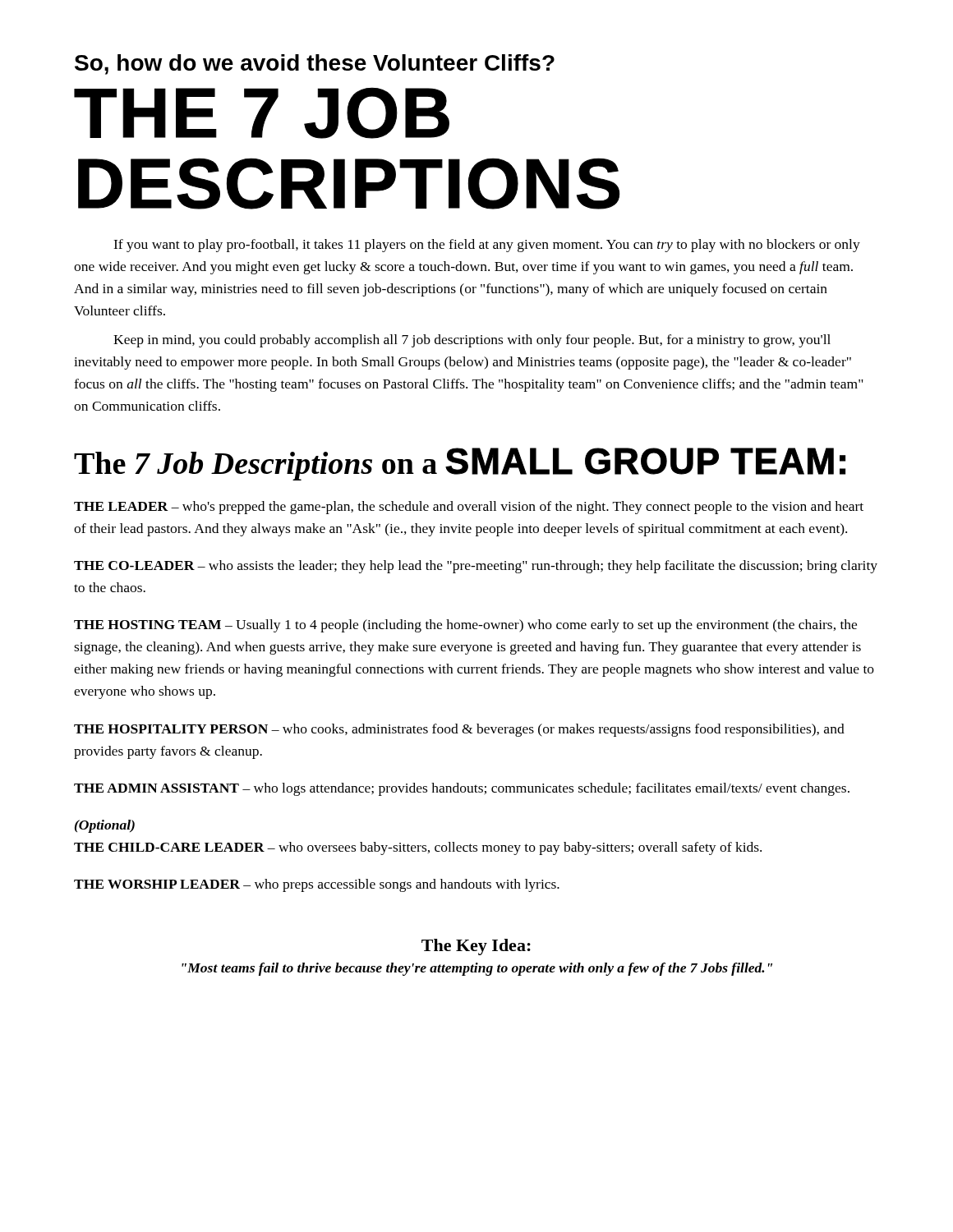Find the section header on this page that starts "The 7 Job Descriptions on a"
This screenshot has height=1232, width=953.
point(462,461)
